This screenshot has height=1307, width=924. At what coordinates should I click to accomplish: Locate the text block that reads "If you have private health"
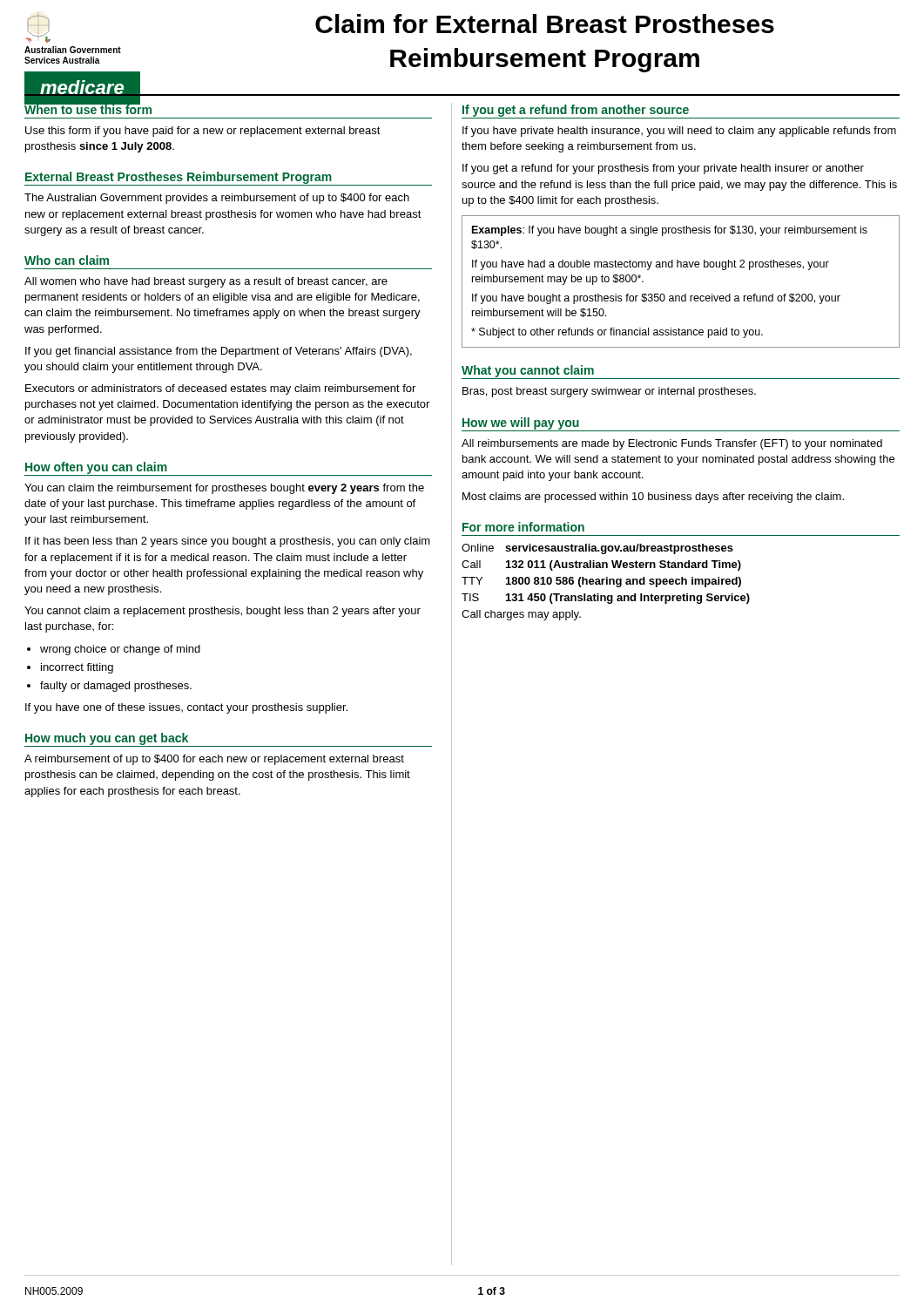681,139
